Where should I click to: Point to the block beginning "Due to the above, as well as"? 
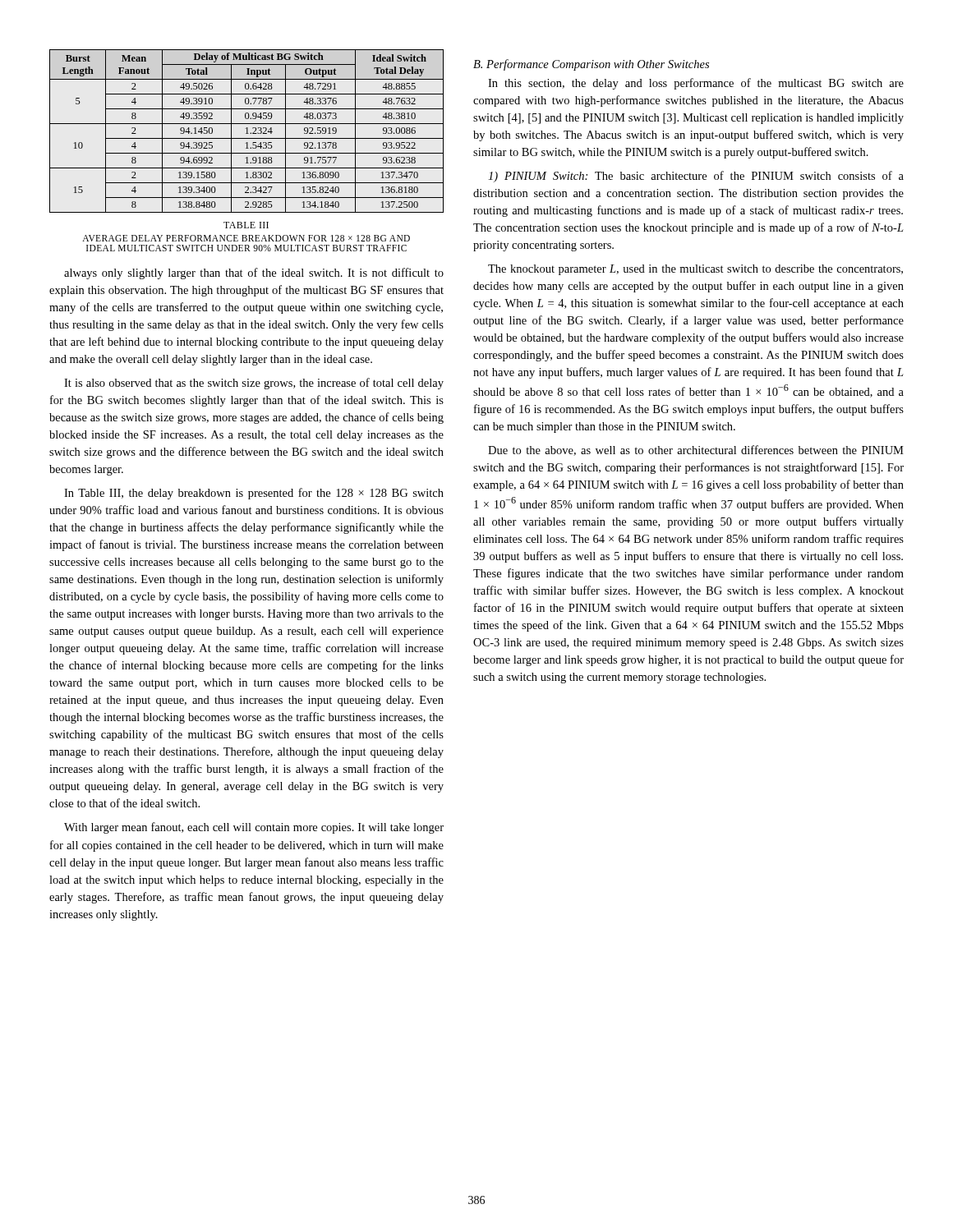point(688,564)
